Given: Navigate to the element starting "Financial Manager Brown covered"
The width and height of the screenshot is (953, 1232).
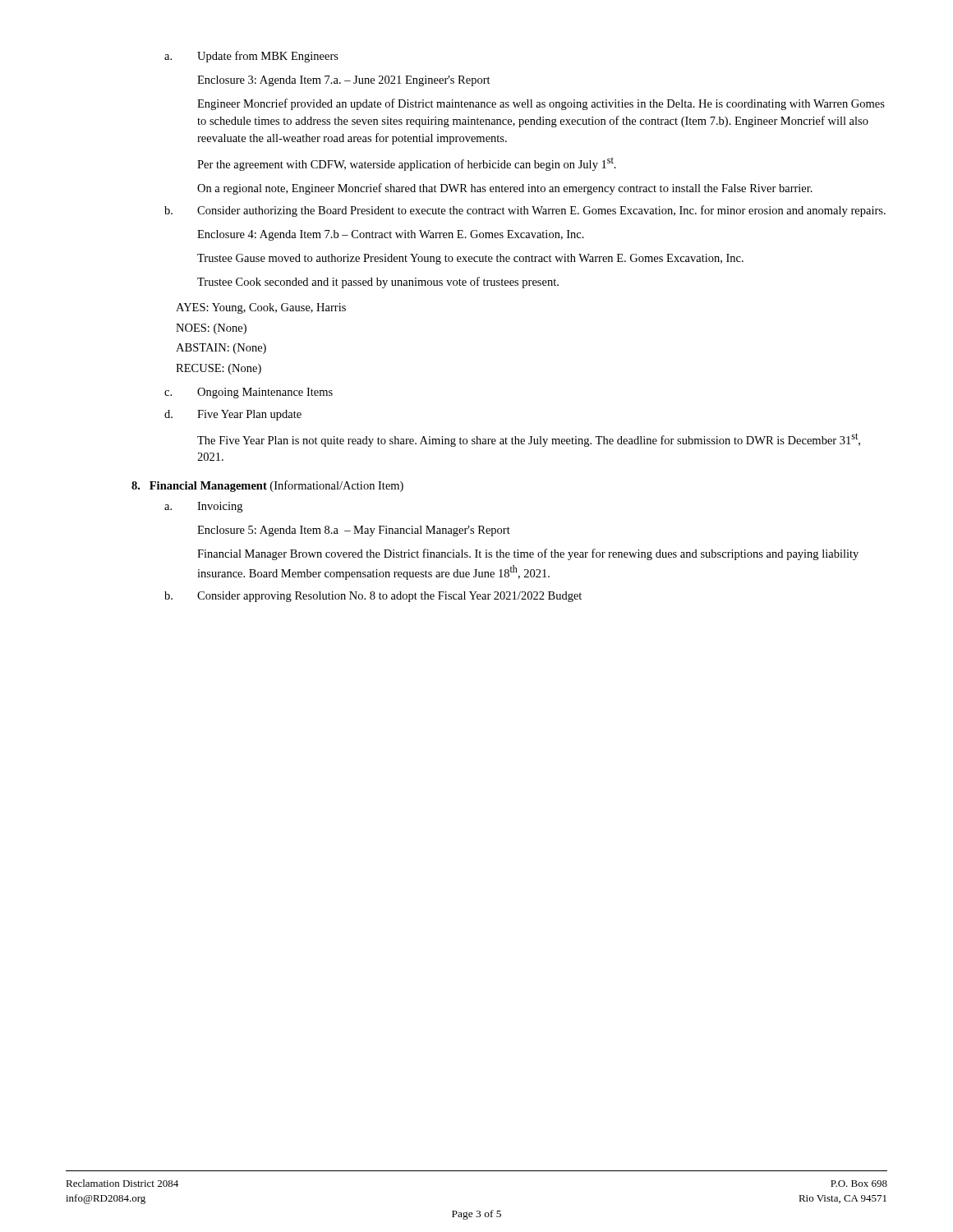Looking at the screenshot, I should pyautogui.click(x=528, y=564).
